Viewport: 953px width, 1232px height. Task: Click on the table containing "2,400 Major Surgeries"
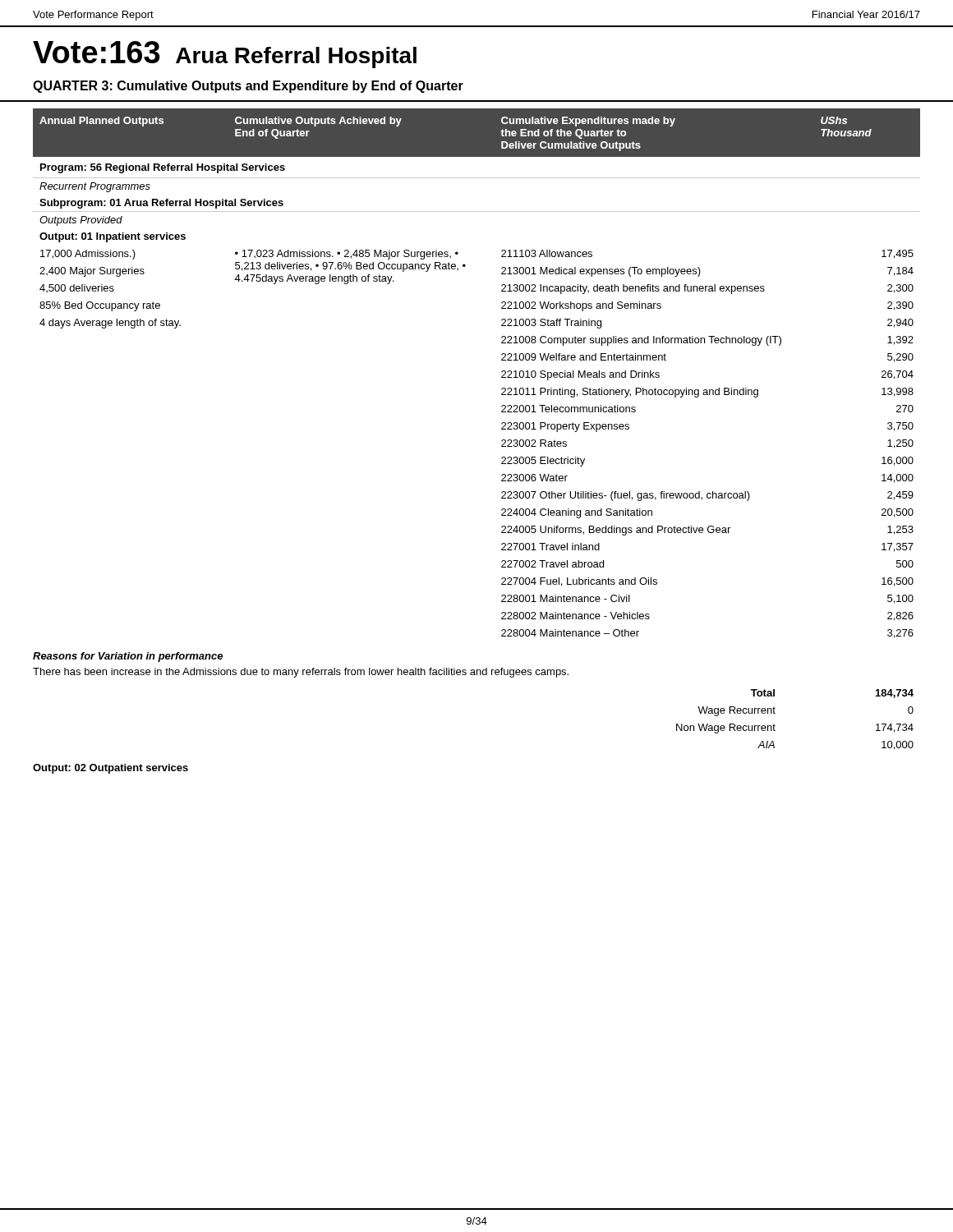(x=476, y=375)
